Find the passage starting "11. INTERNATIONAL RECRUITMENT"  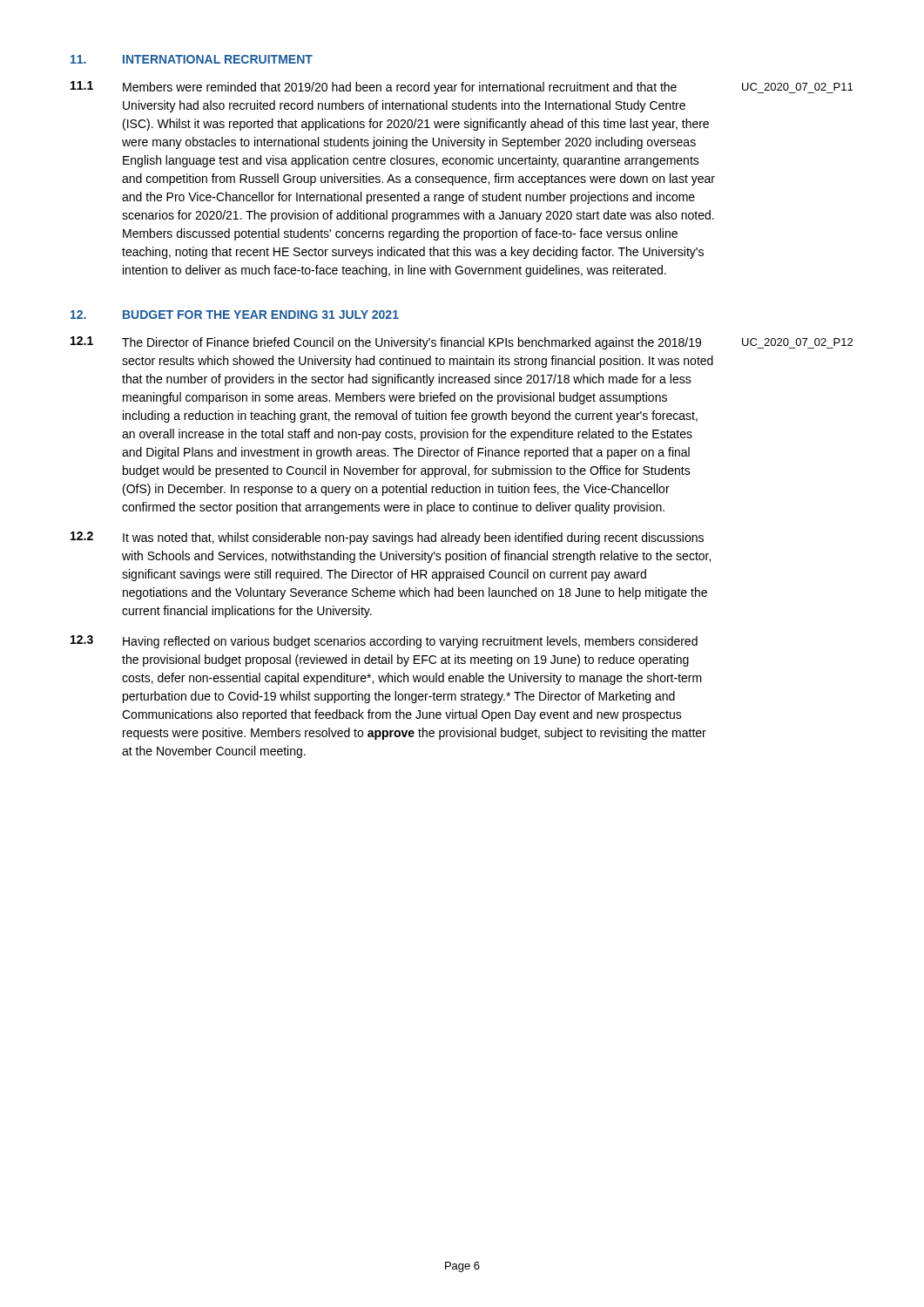[x=191, y=59]
